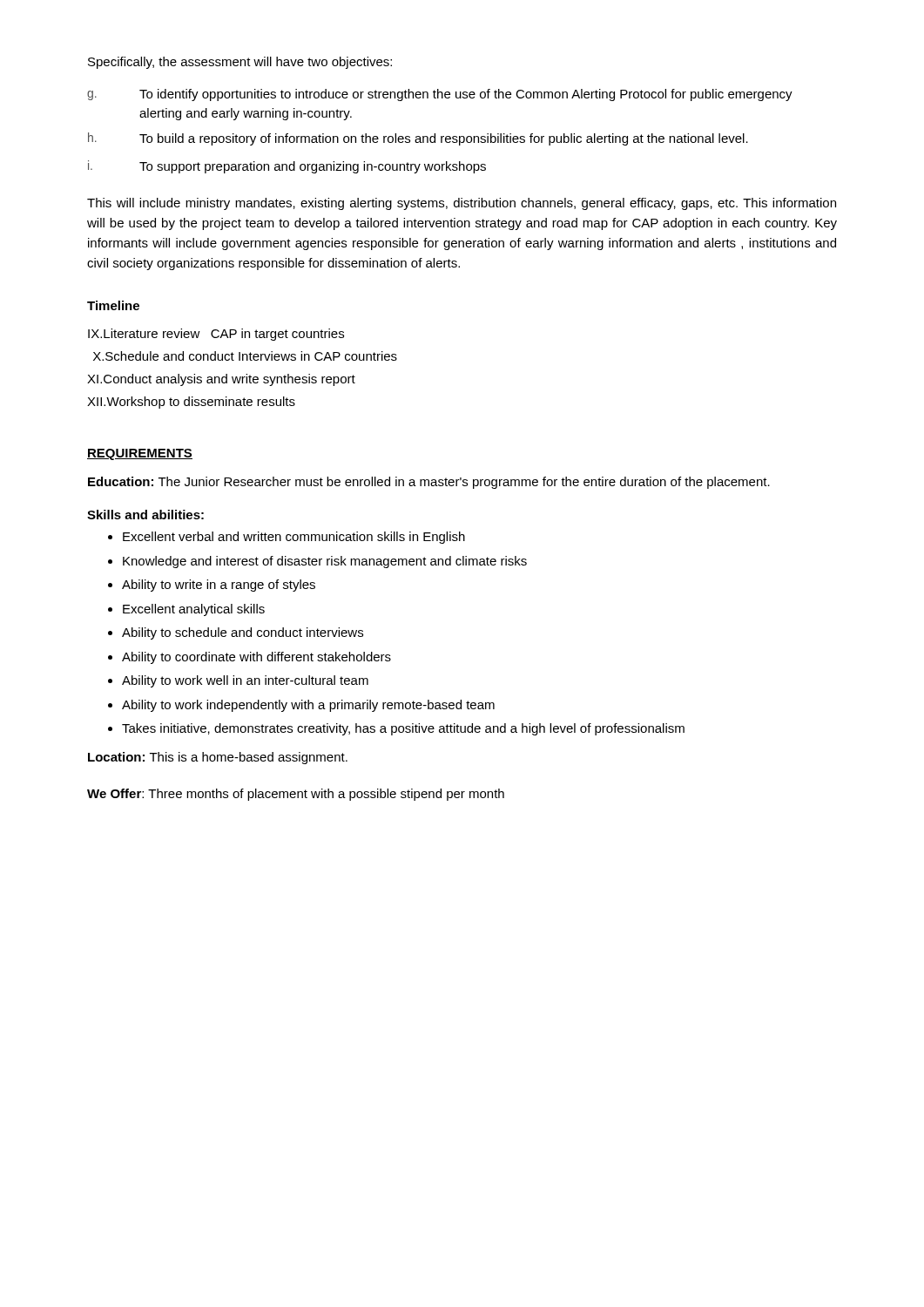Viewport: 924px width, 1307px height.
Task: Locate the list item with the text "g. To identify"
Action: (x=462, y=104)
